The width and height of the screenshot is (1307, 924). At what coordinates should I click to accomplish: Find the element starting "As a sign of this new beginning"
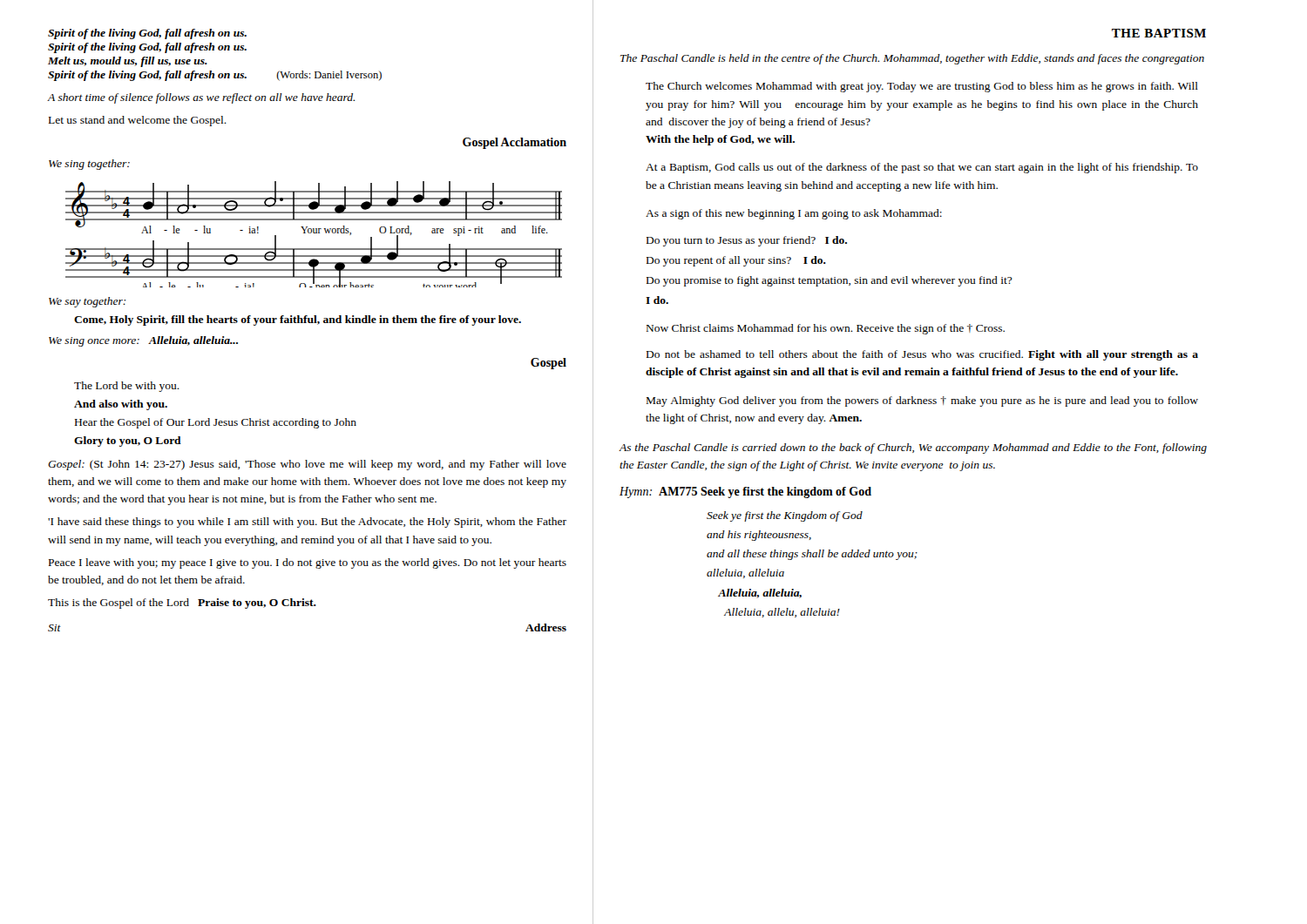[x=794, y=213]
